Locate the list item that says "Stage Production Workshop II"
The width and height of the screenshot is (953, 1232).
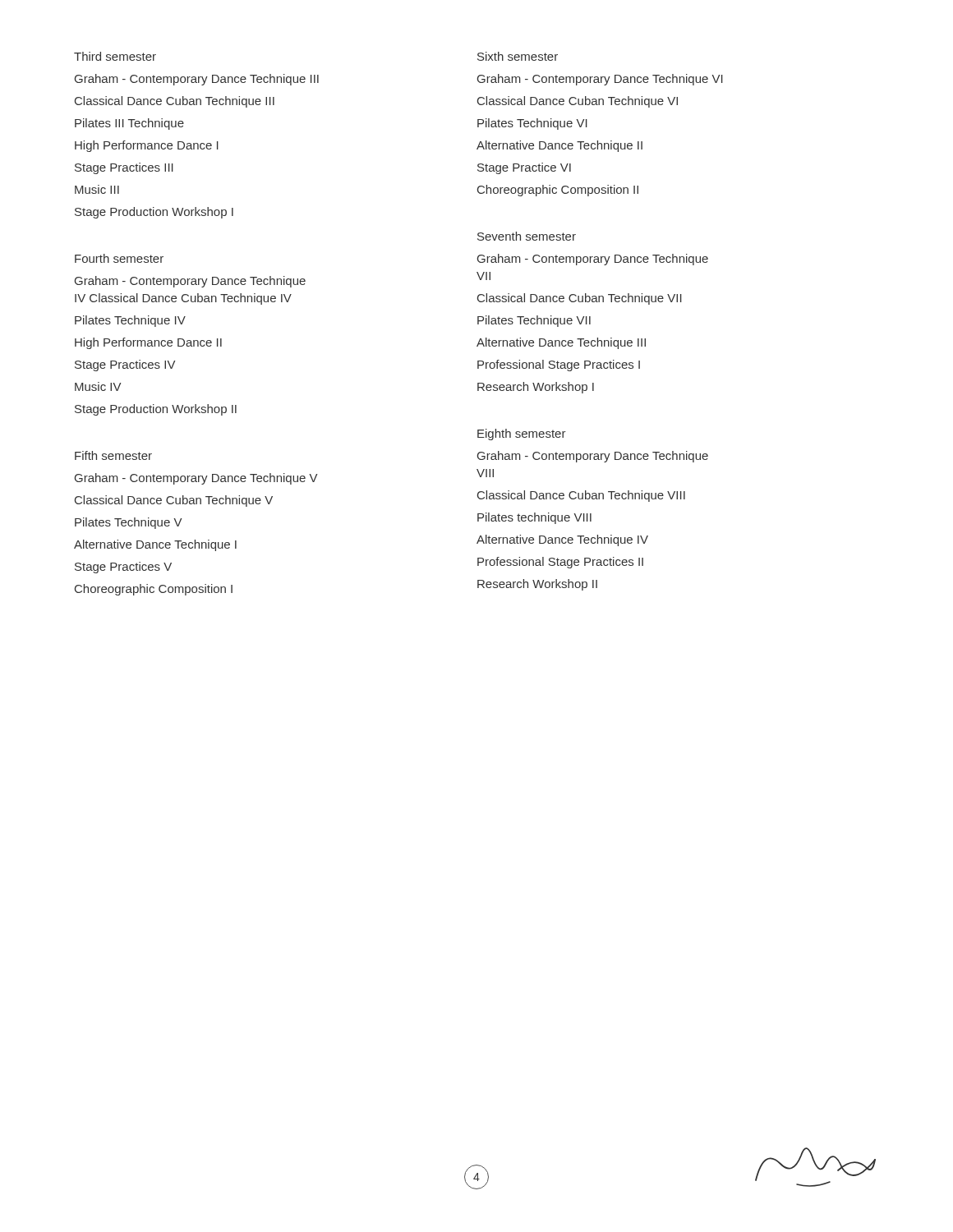point(156,409)
